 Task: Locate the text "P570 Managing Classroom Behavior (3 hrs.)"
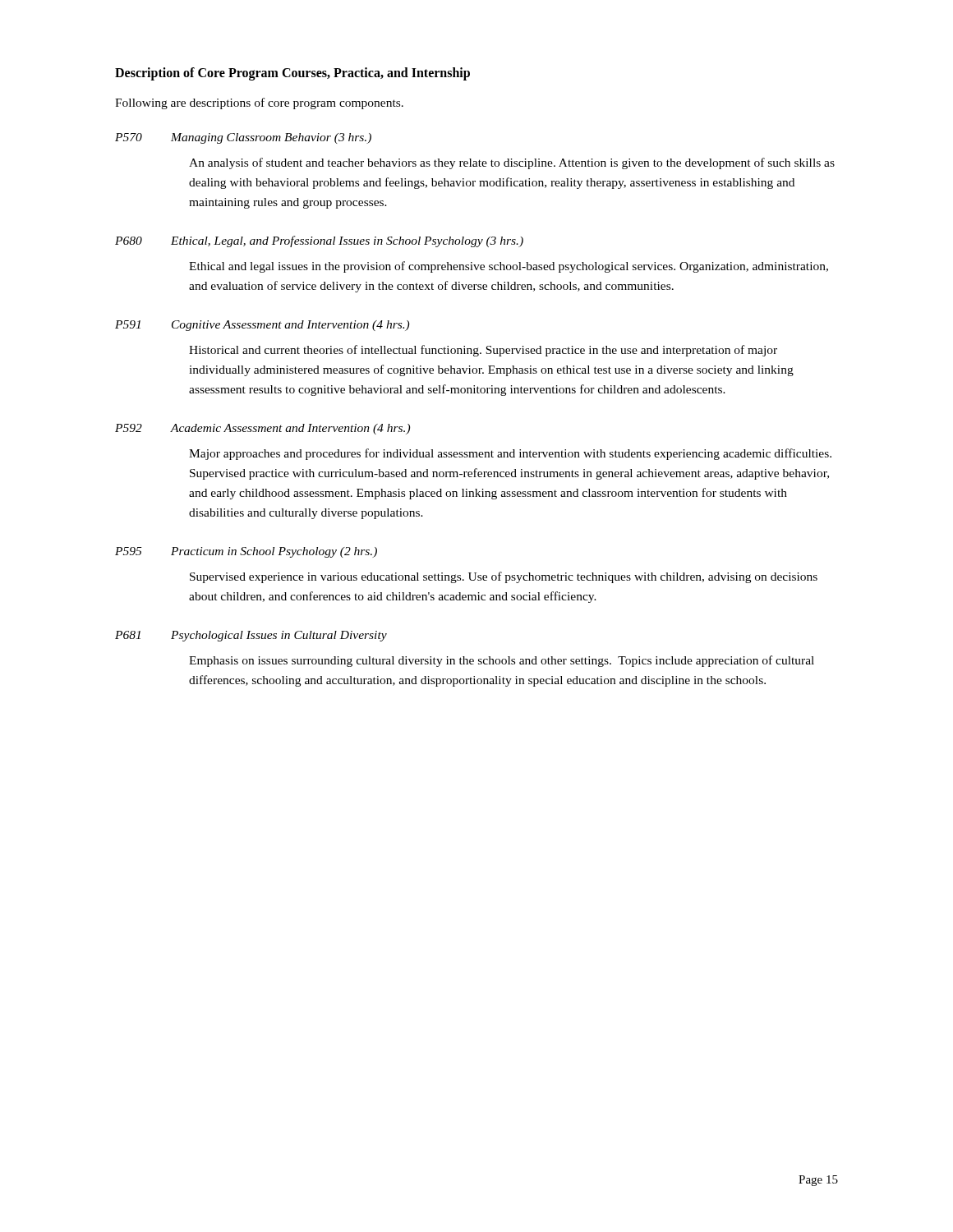[x=243, y=137]
